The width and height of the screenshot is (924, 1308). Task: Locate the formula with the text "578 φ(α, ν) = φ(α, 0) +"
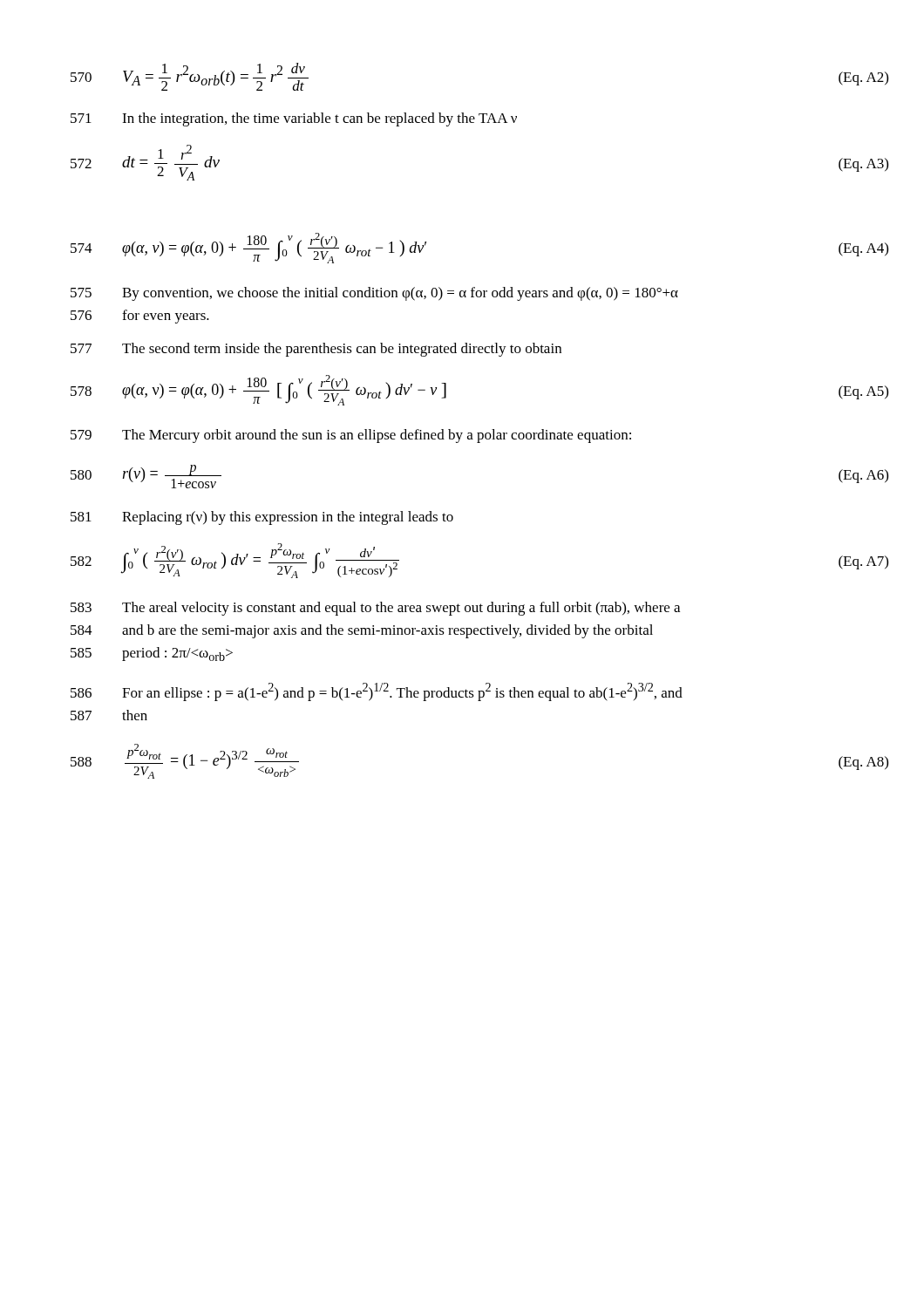(x=256, y=391)
